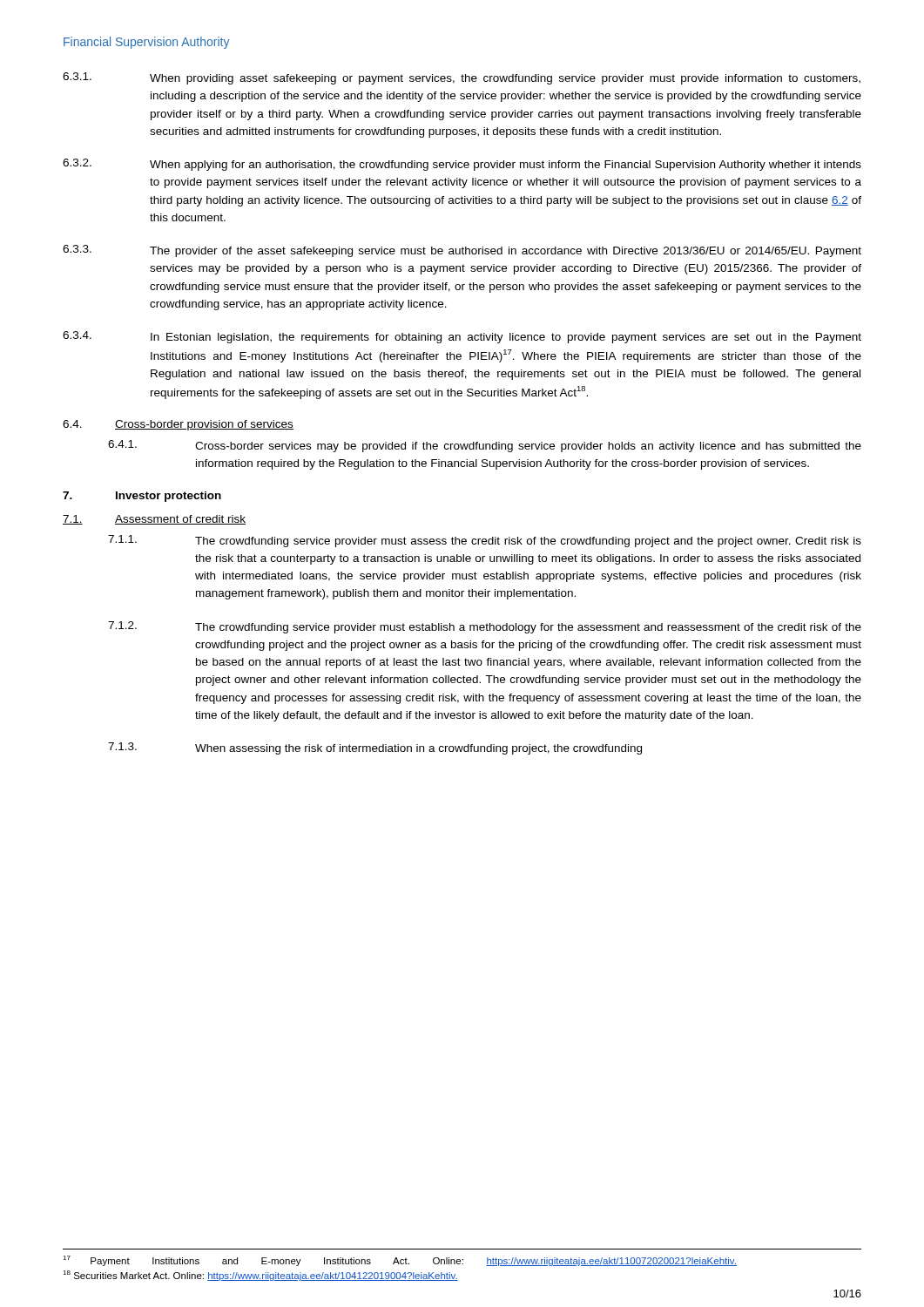Select the footnote with the text "17 Payment Institutions and E-money Institutions Act. Online:"

pyautogui.click(x=400, y=1260)
